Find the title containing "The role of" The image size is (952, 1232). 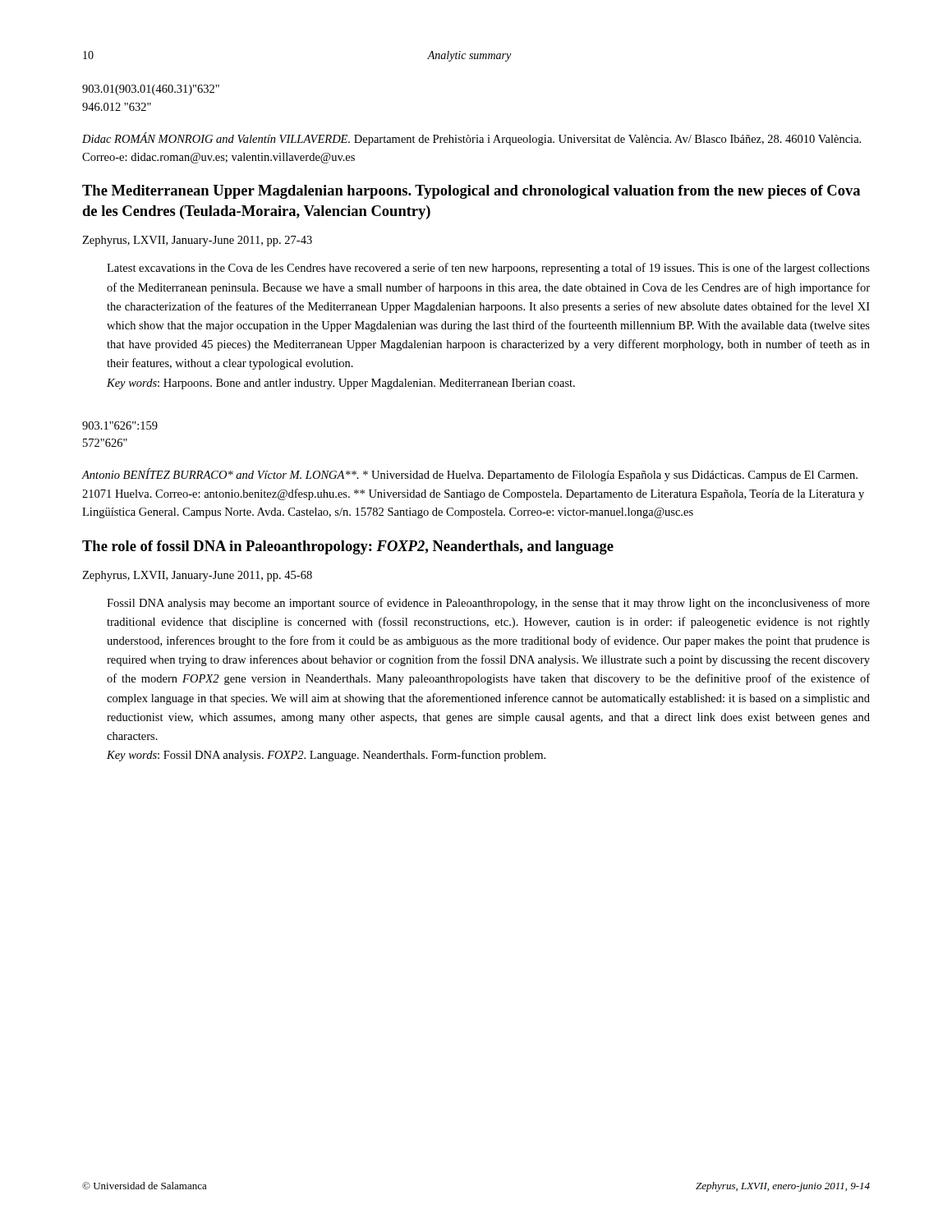click(348, 546)
